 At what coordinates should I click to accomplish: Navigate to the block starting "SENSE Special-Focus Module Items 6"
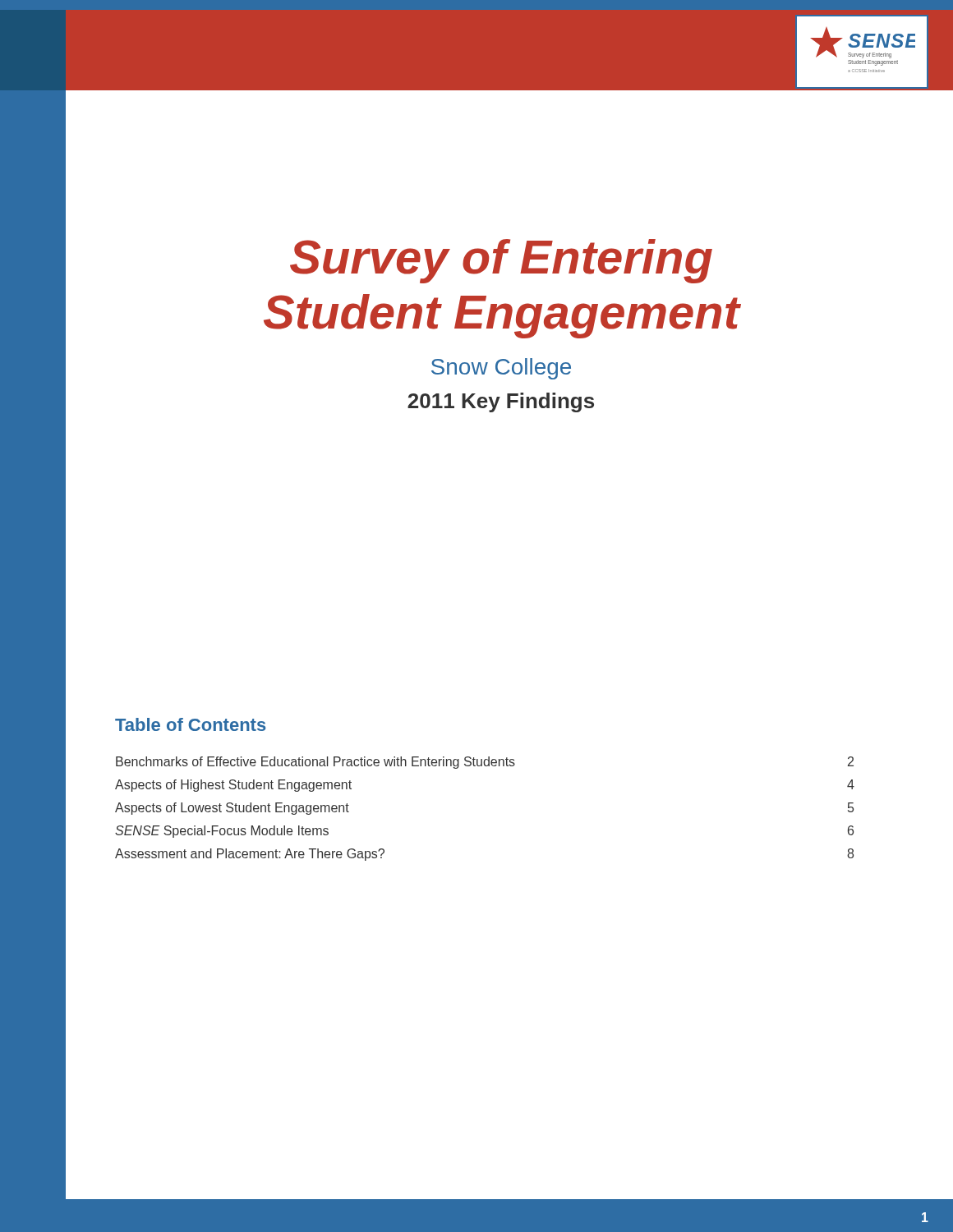click(x=224, y=830)
